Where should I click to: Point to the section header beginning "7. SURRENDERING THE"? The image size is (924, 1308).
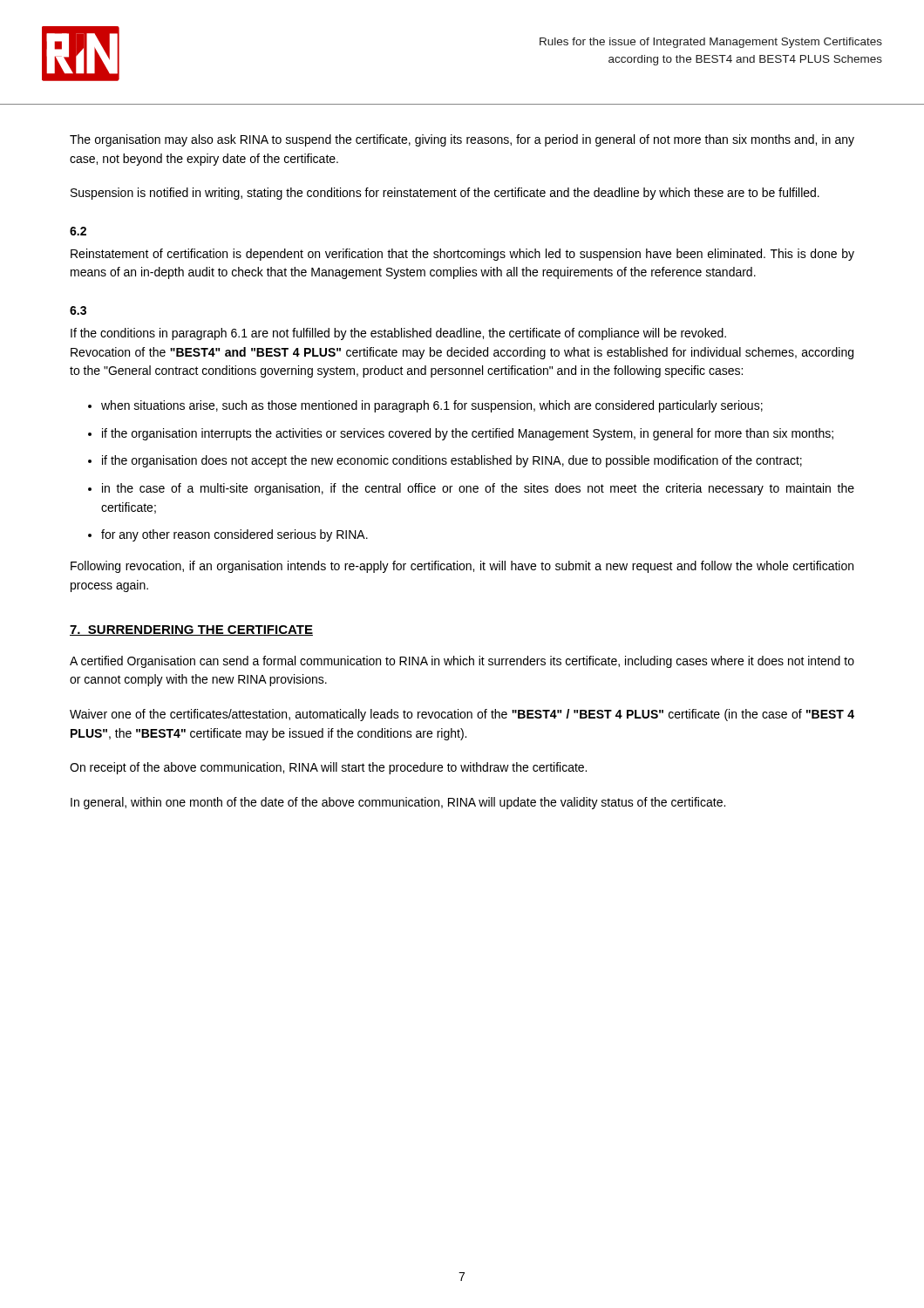pos(191,629)
